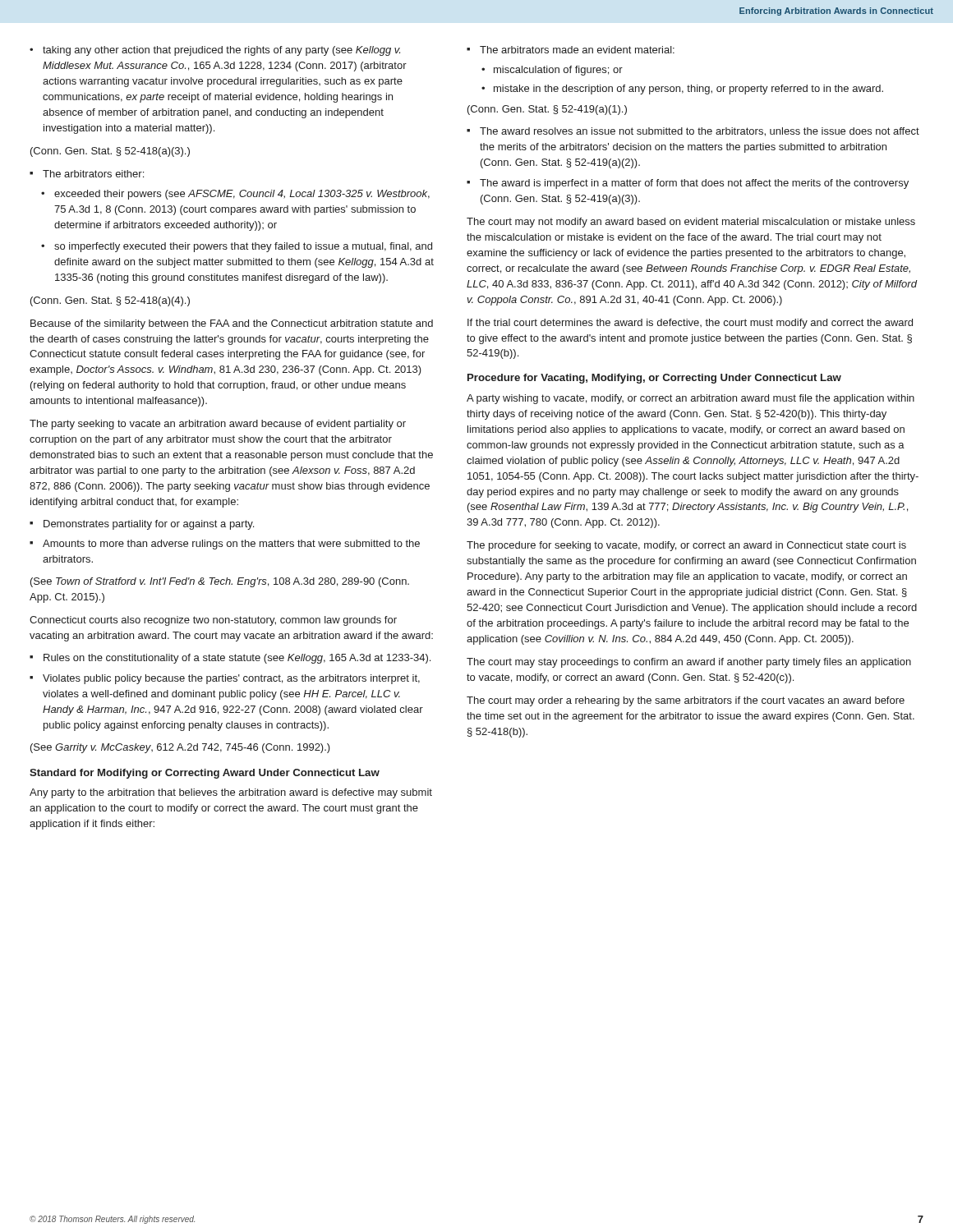Select the list item containing "• taking any other action that prejudiced the"
The height and width of the screenshot is (1232, 953).
tap(232, 89)
